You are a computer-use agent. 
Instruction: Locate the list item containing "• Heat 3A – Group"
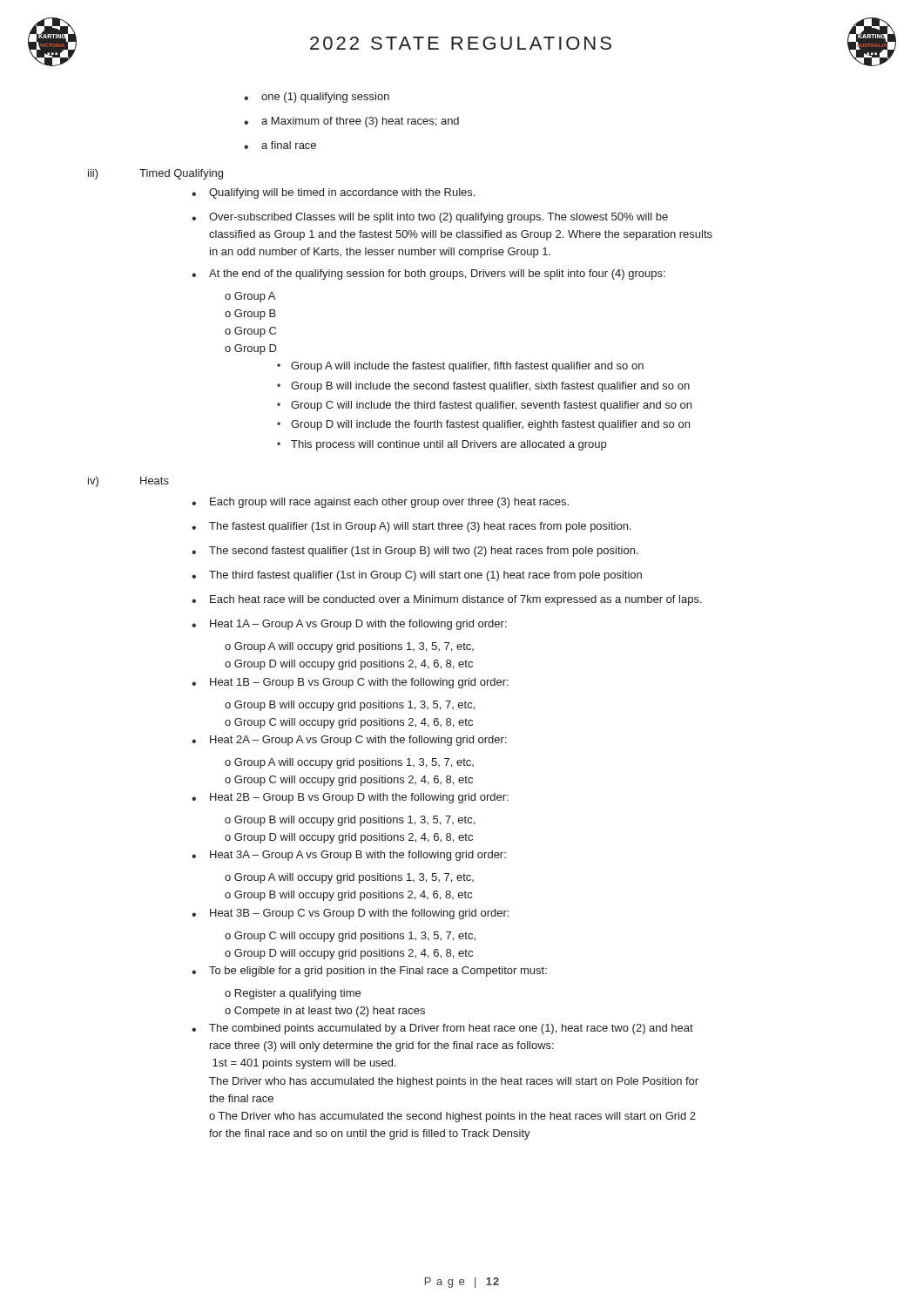pos(349,857)
